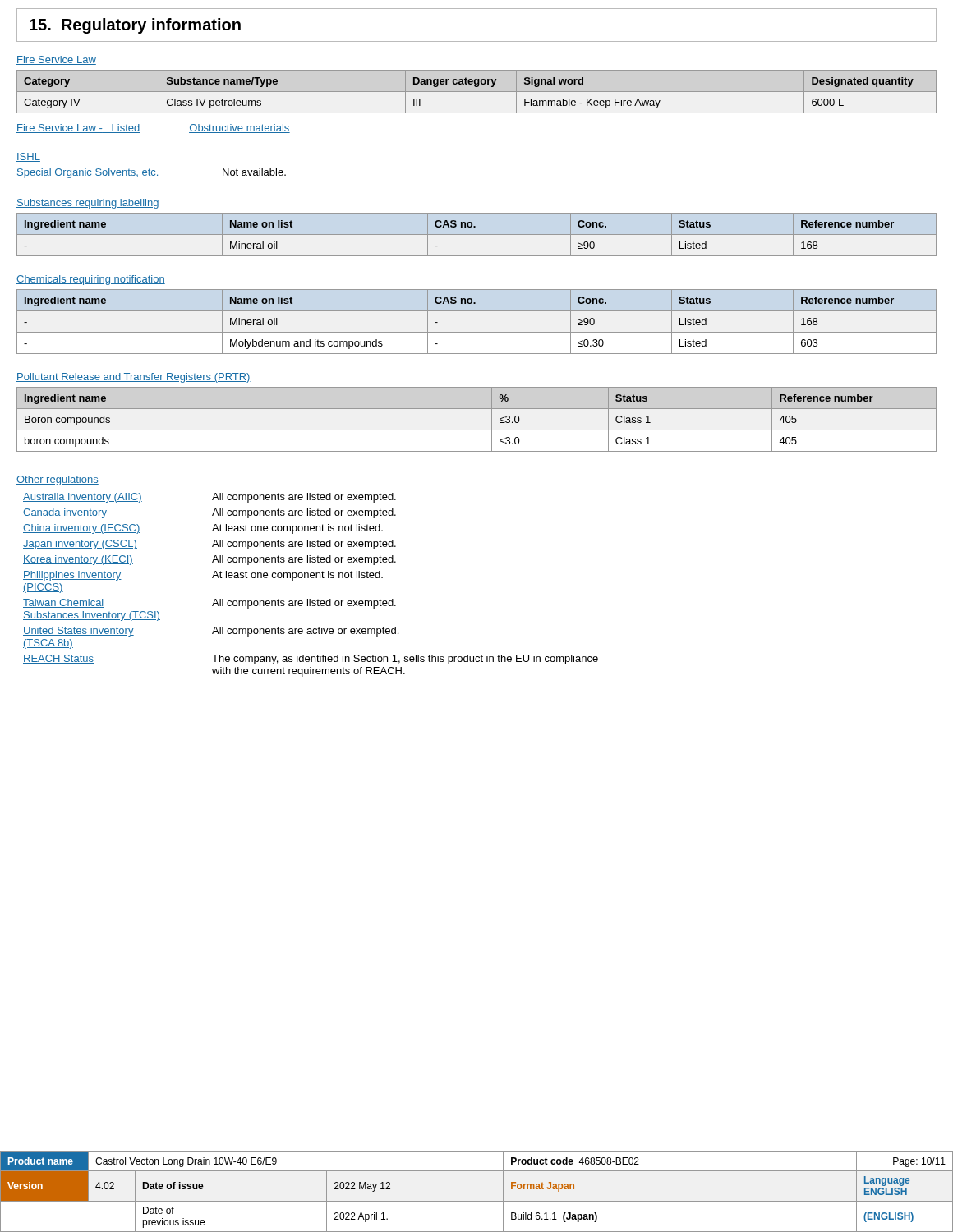Select the element starting "Other regulations"
Image resolution: width=953 pixels, height=1232 pixels.
pos(57,479)
